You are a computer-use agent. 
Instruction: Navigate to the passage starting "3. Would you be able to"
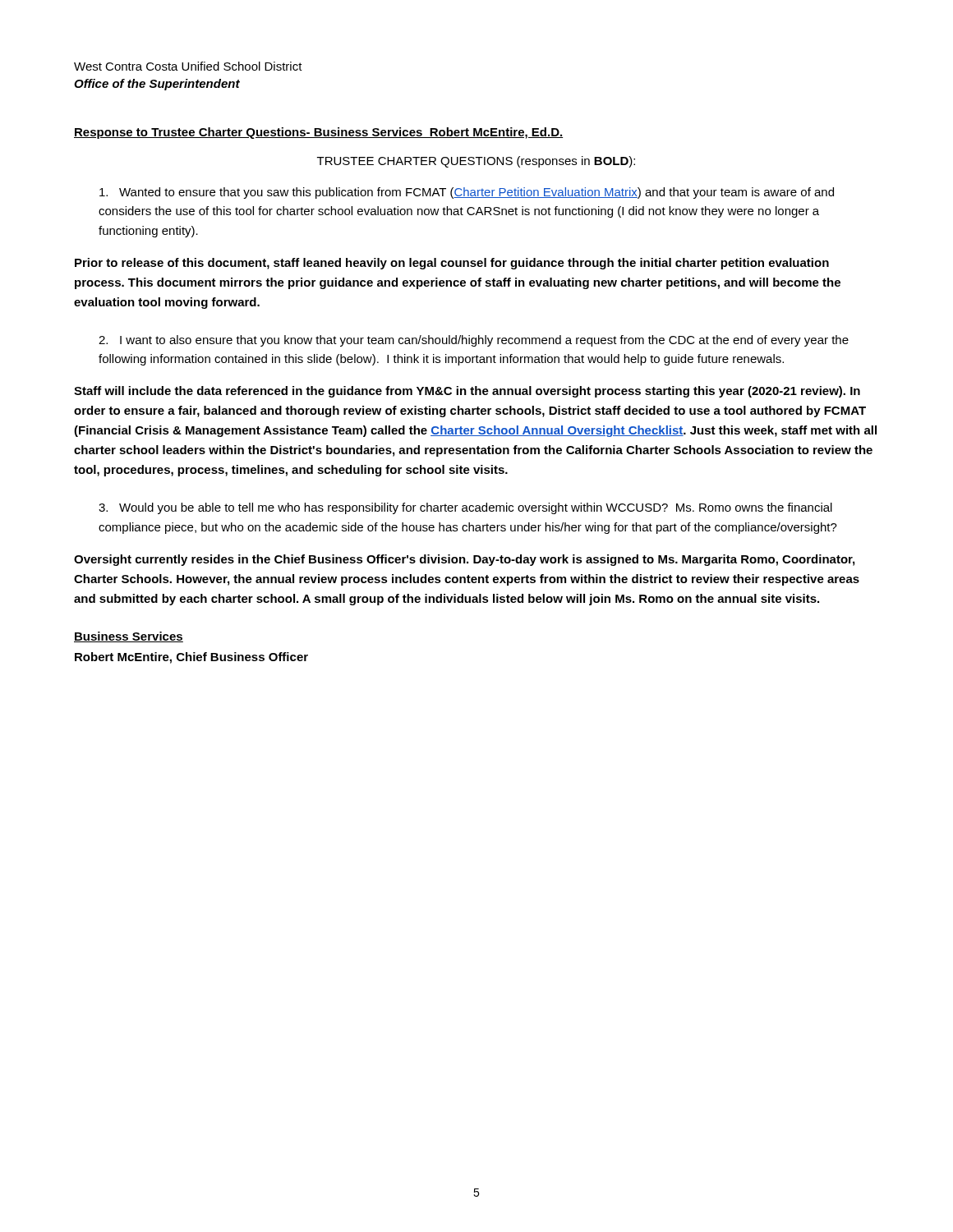468,517
